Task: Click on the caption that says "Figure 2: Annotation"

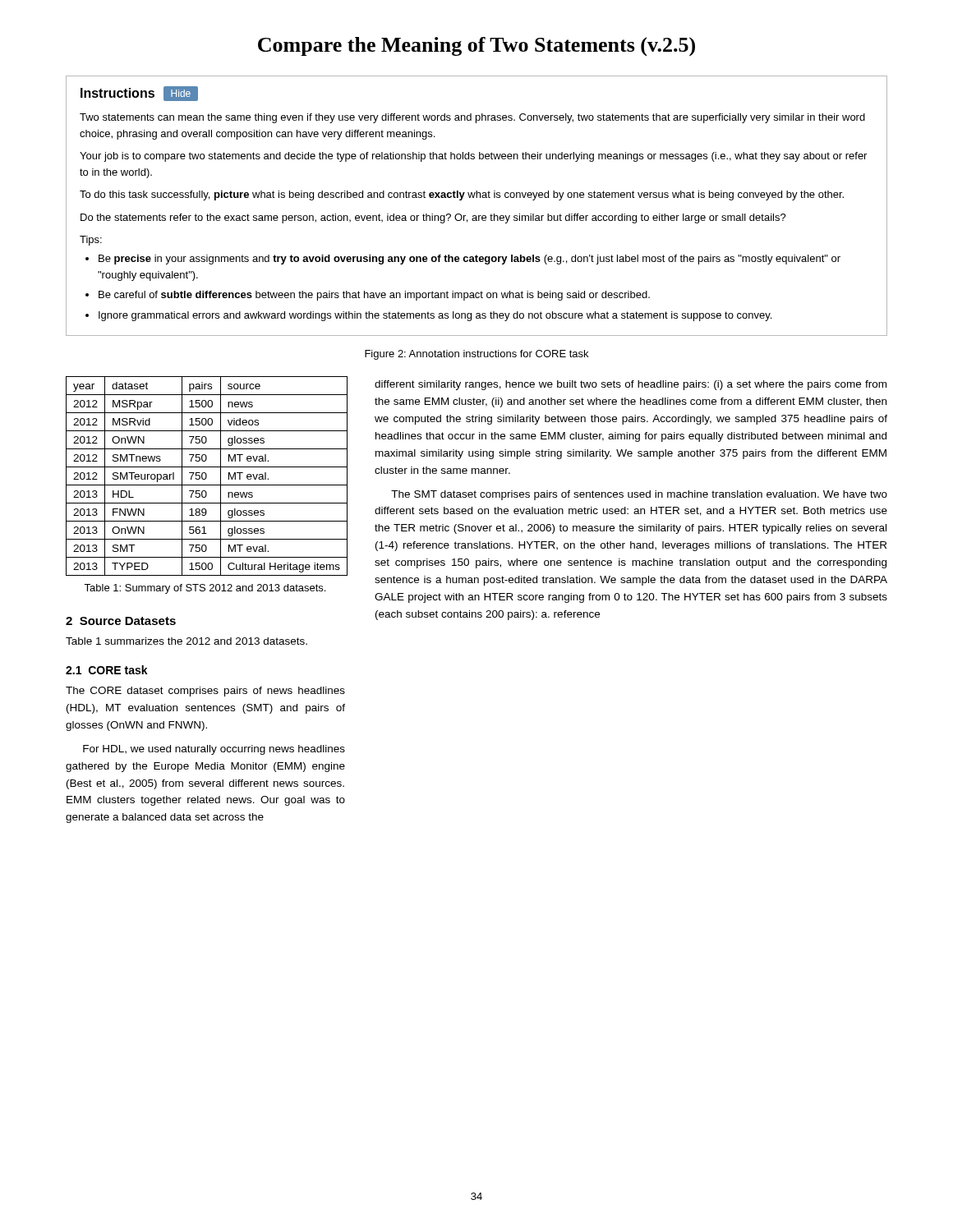Action: click(476, 354)
